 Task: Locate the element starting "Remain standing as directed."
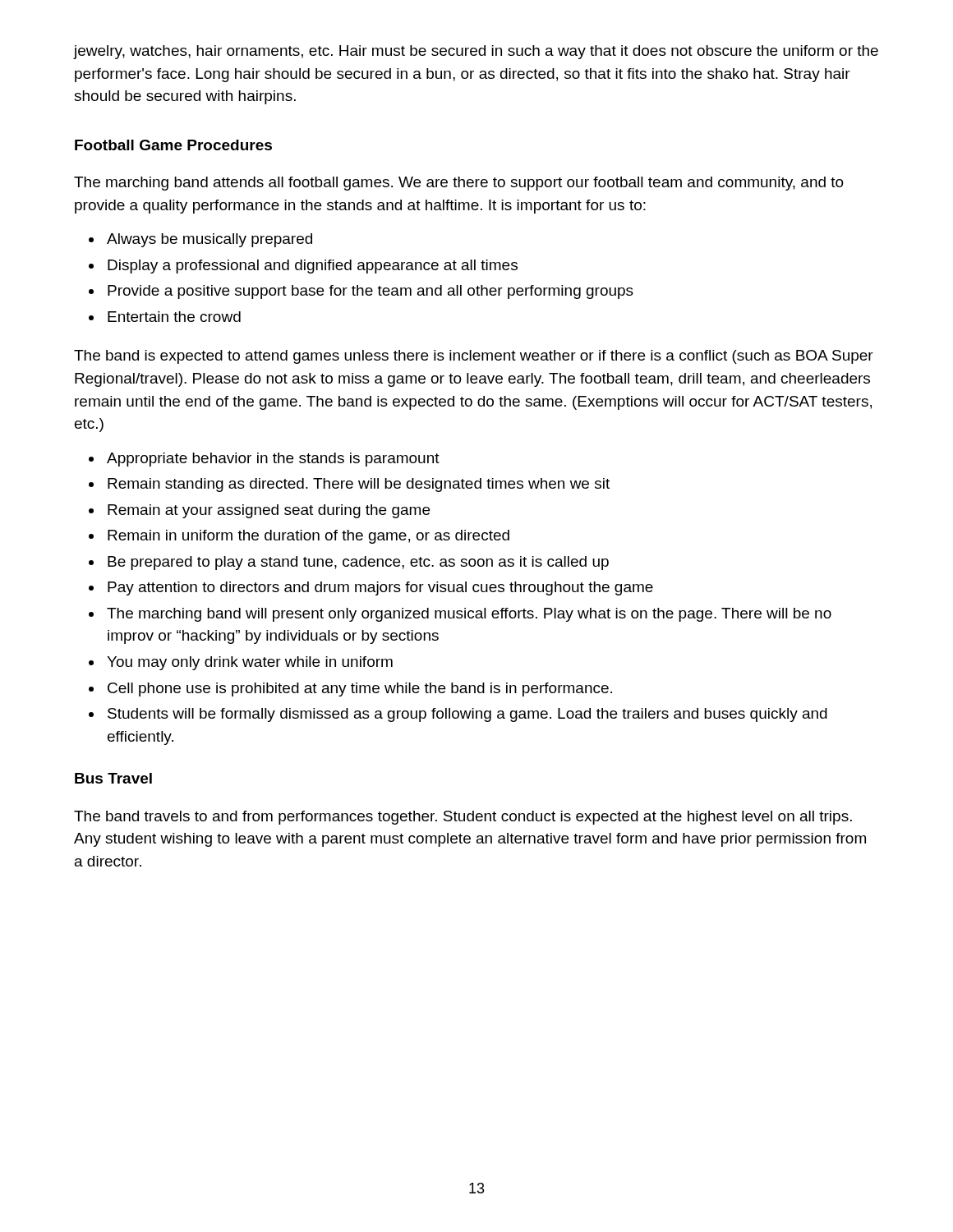point(358,484)
